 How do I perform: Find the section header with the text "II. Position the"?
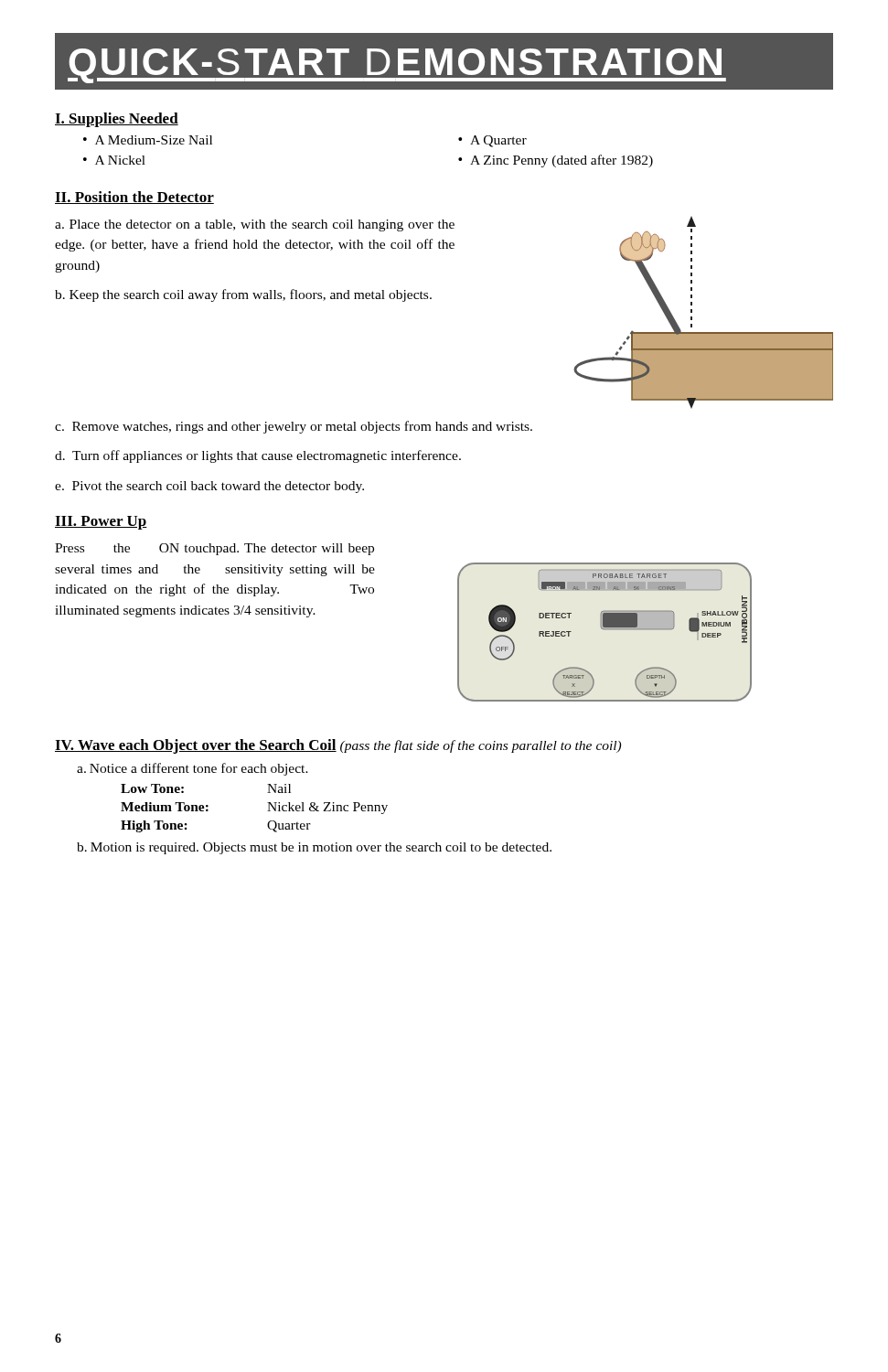[134, 197]
